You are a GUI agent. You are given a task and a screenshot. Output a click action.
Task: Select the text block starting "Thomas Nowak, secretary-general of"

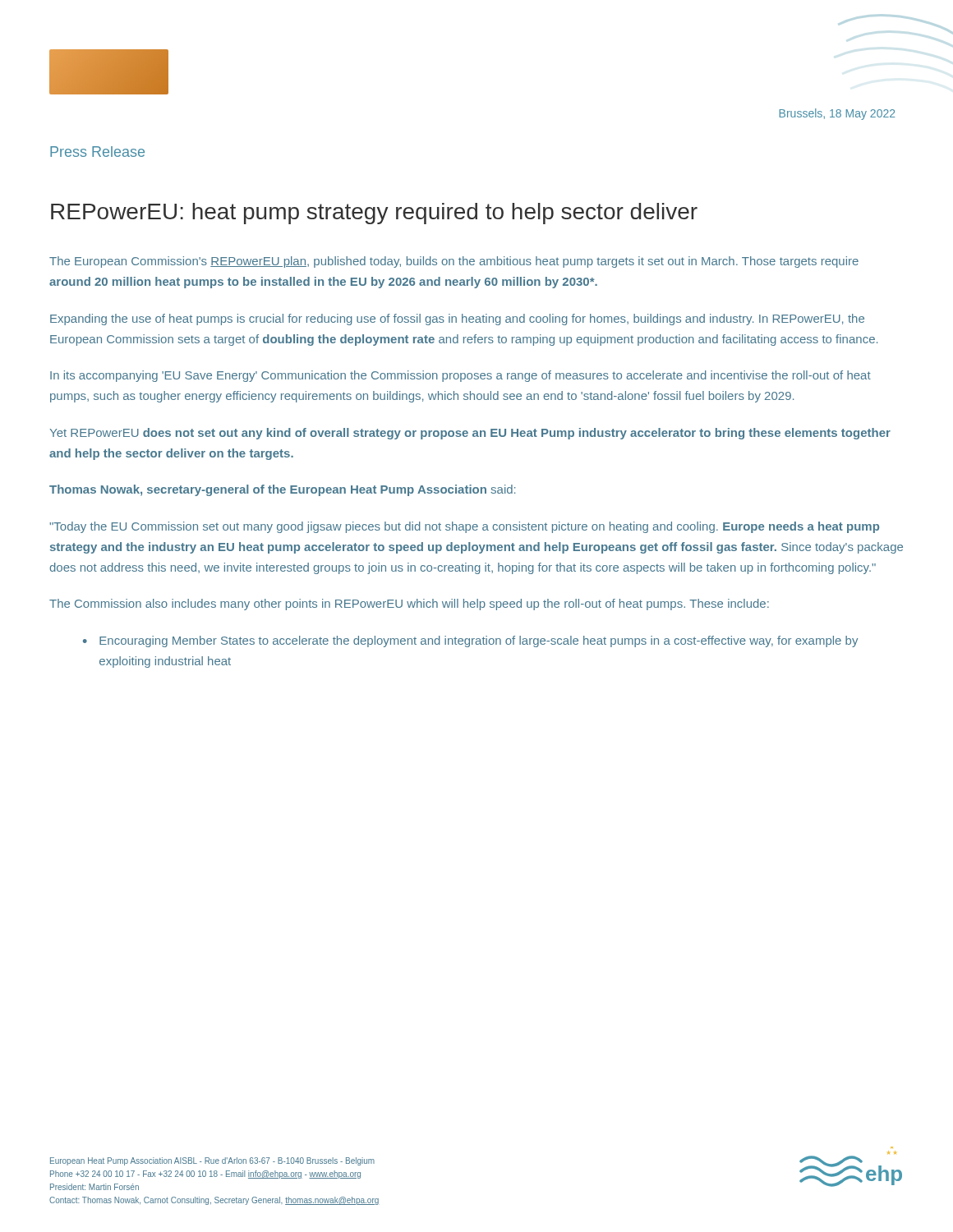(x=283, y=489)
